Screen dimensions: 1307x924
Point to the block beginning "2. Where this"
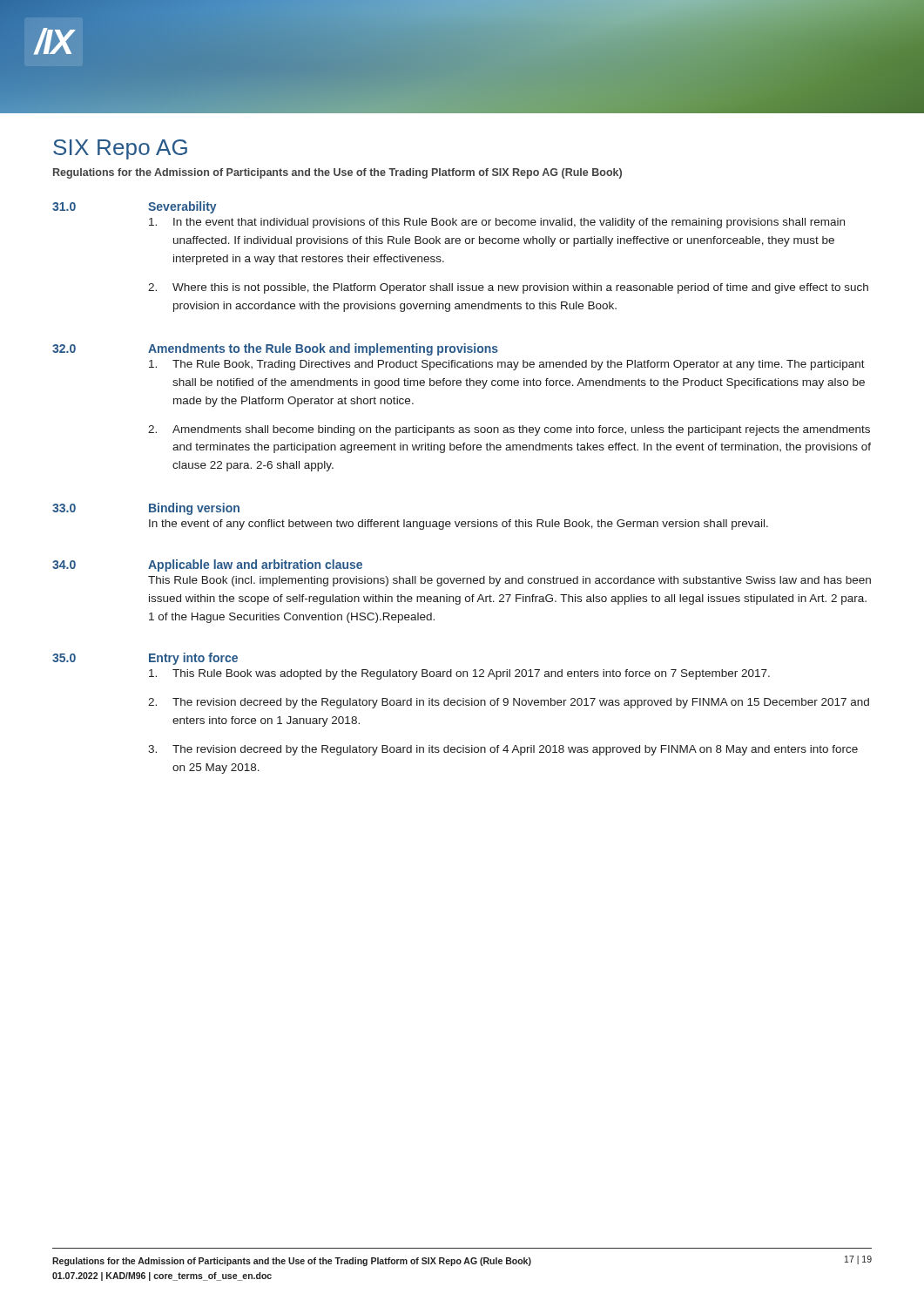[x=510, y=297]
